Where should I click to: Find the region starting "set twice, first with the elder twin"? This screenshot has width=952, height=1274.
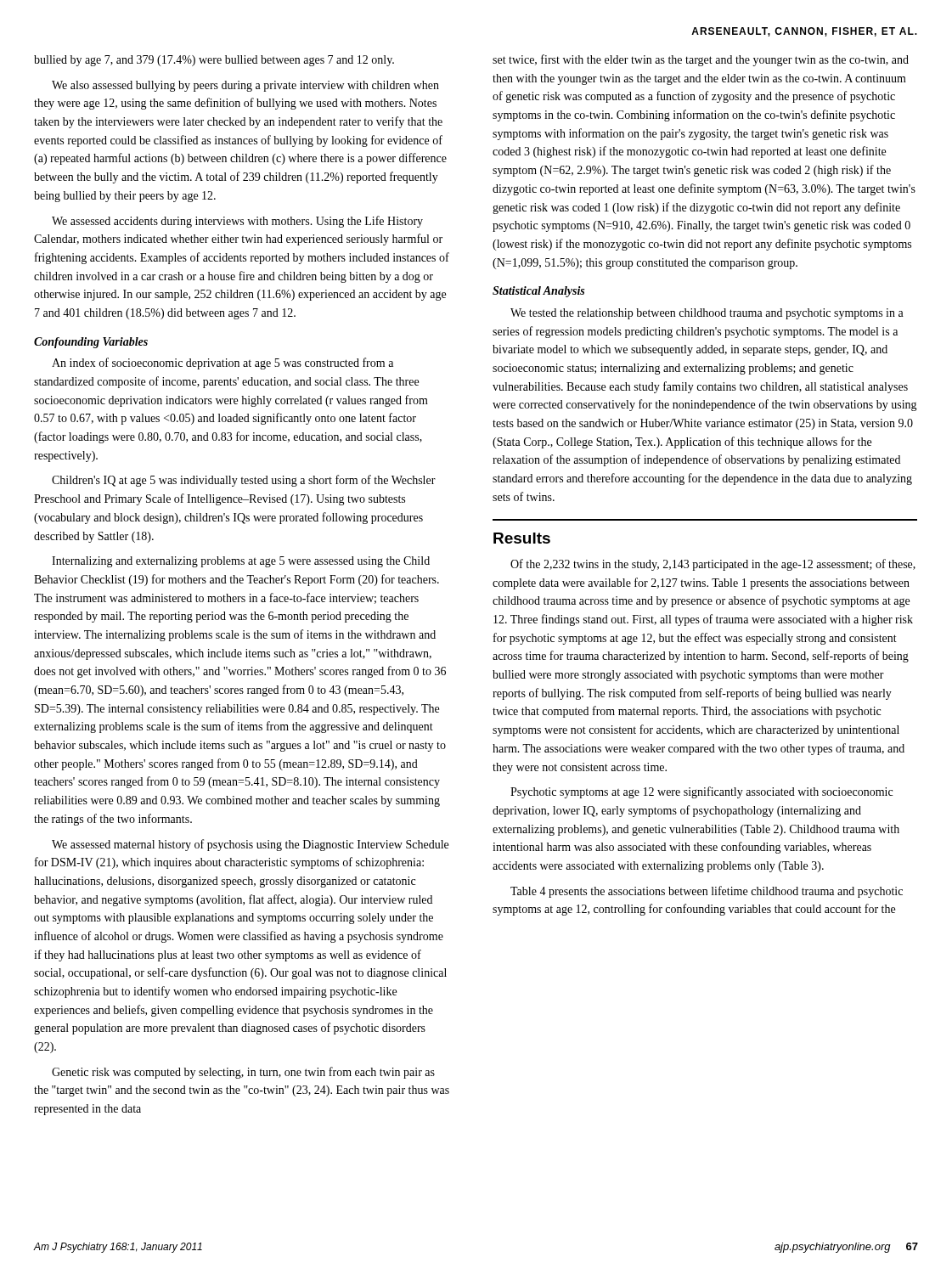pos(705,161)
